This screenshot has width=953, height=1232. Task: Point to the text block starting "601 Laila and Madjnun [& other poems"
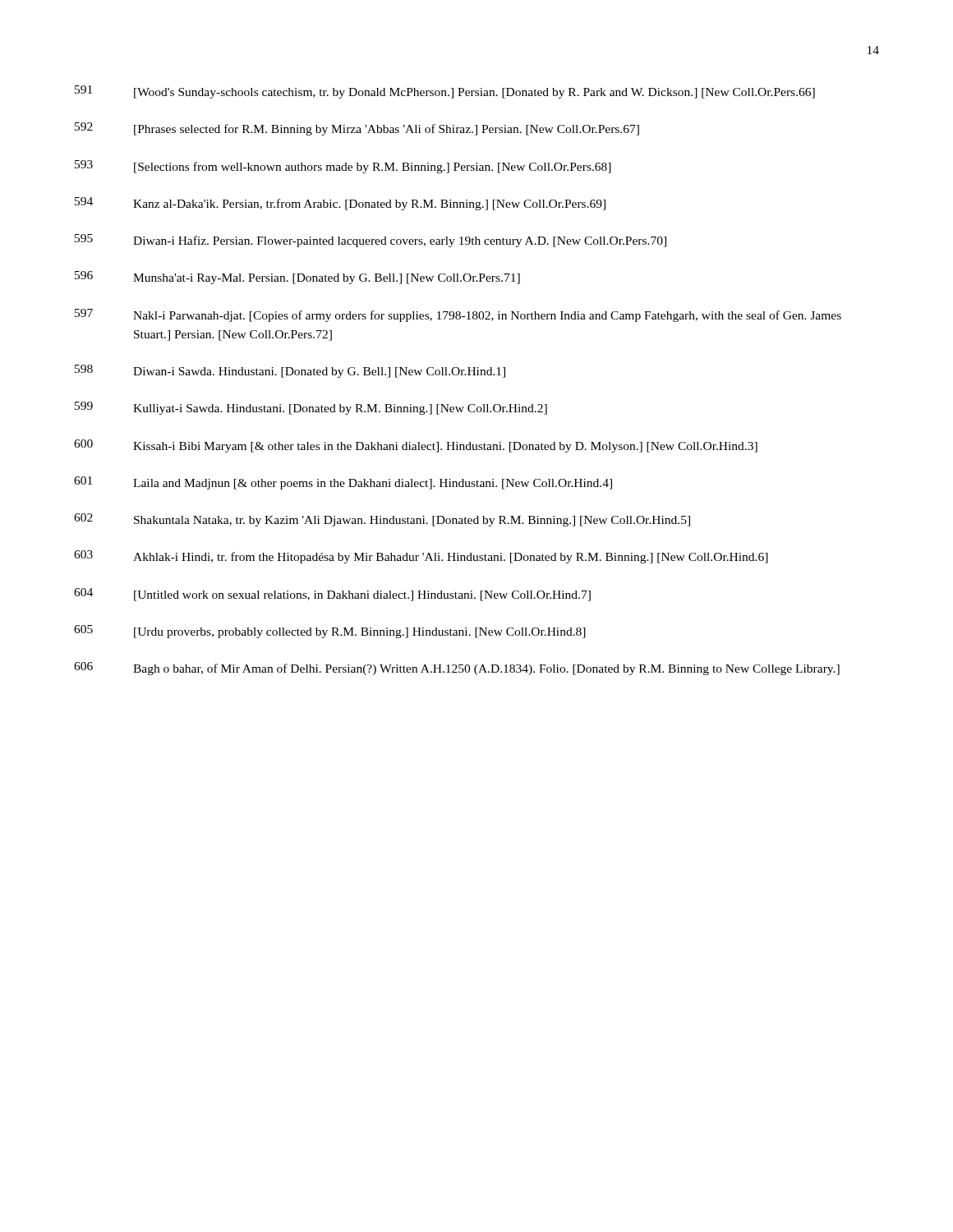point(476,482)
